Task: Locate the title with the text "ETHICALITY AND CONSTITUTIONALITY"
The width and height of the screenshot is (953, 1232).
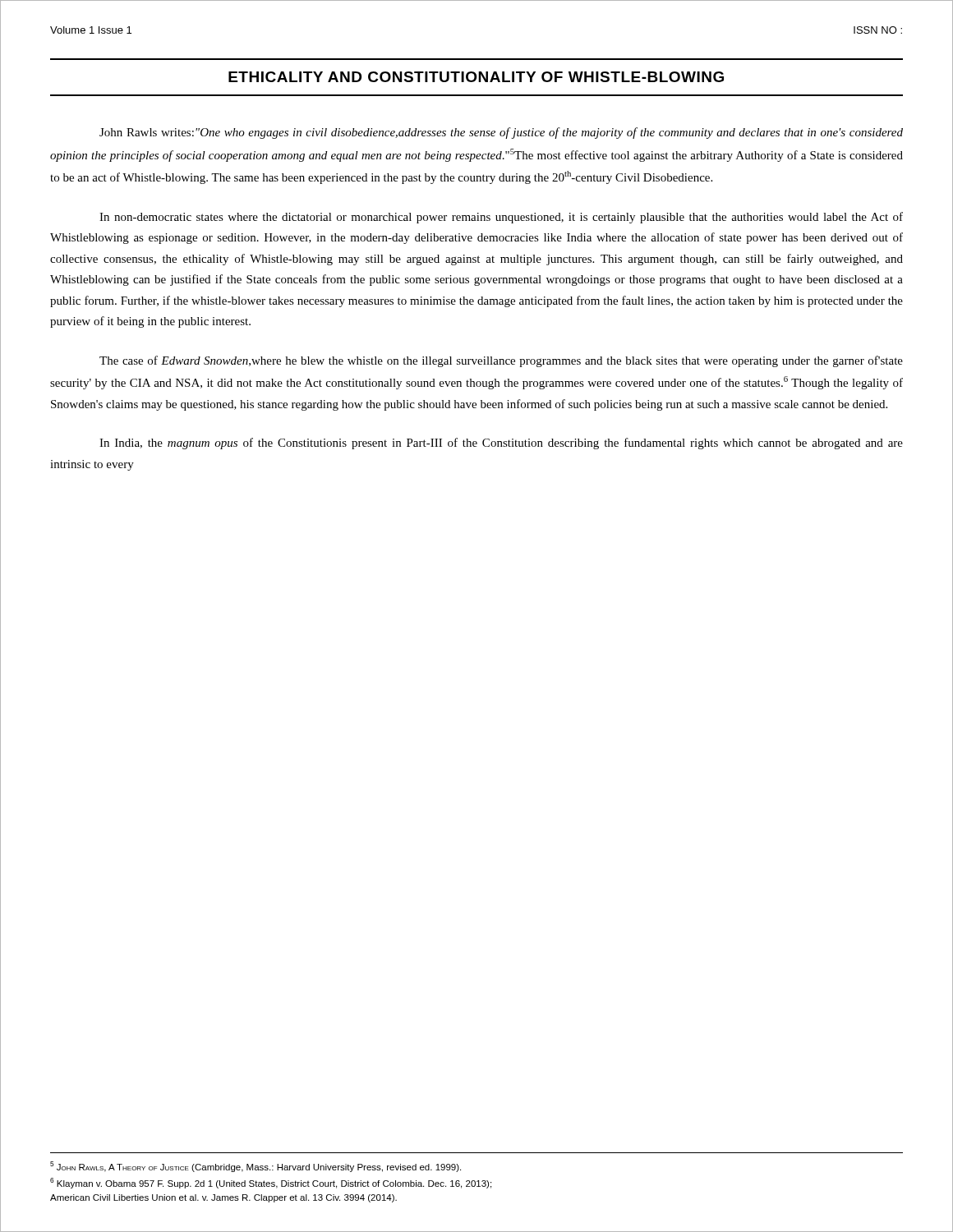Action: (x=476, y=77)
